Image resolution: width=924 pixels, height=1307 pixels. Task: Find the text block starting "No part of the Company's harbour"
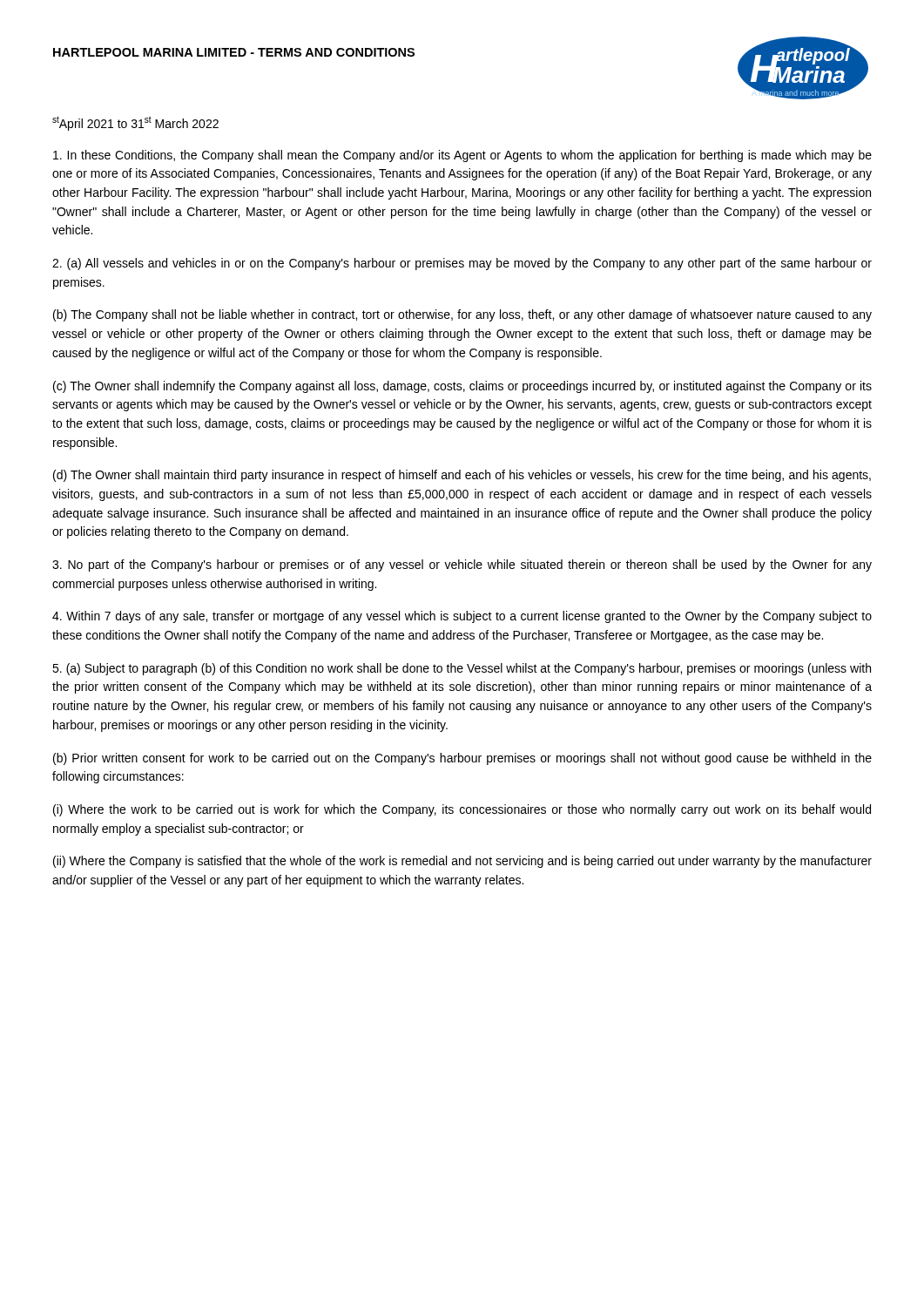462,574
